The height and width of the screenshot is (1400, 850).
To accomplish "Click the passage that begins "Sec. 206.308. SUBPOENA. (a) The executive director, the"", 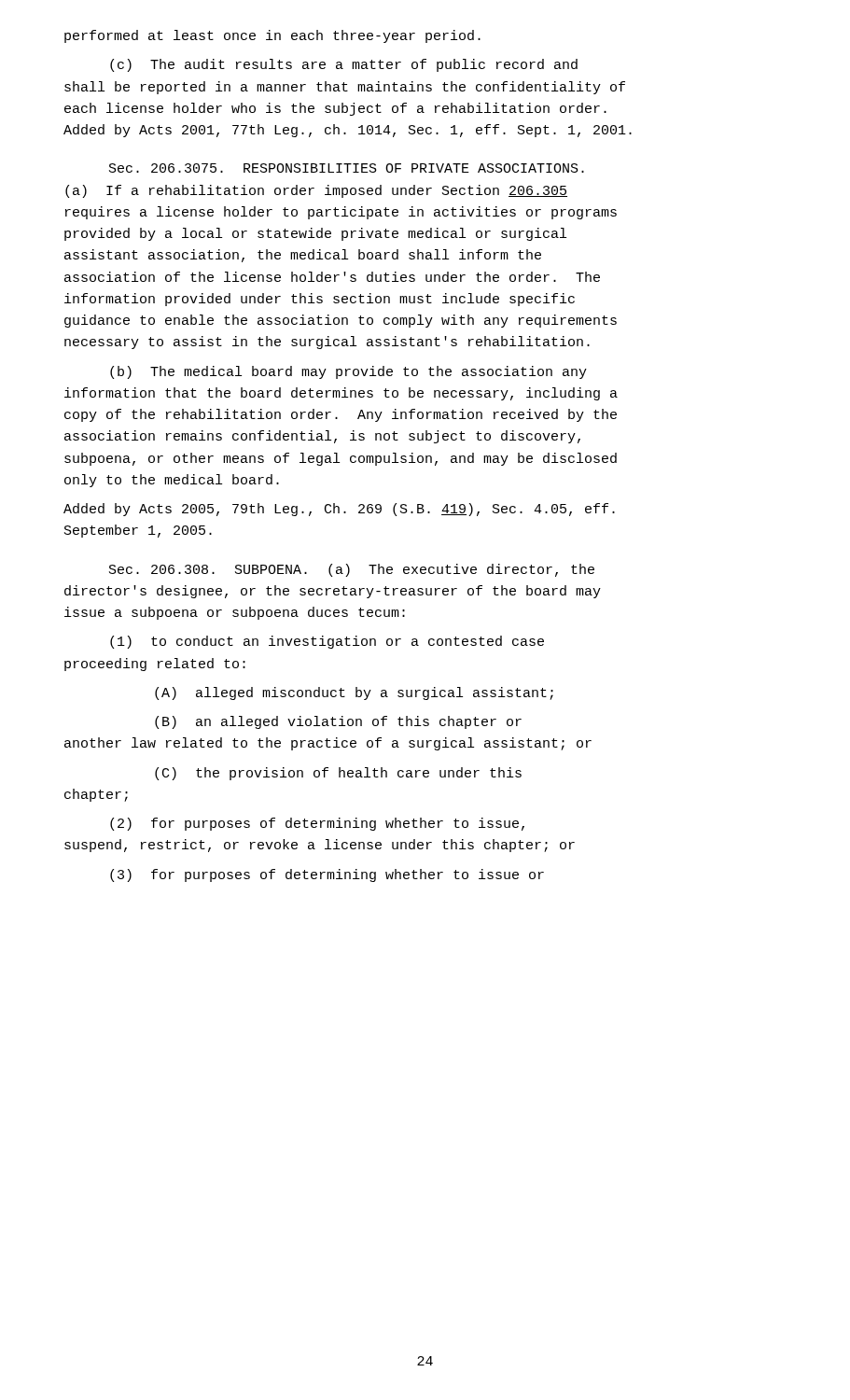I will point(425,592).
